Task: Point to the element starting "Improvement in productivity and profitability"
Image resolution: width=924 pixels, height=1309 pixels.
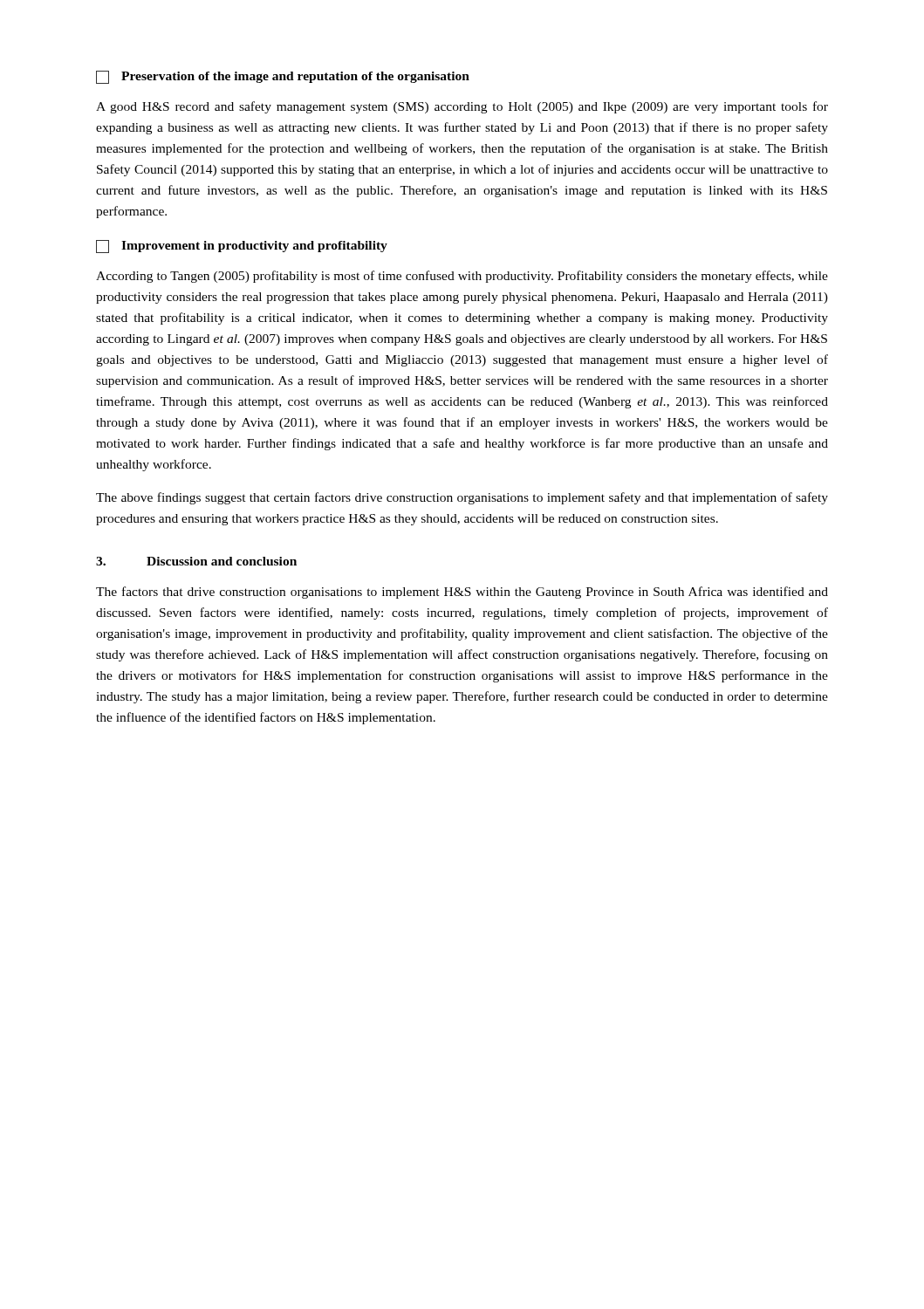Action: coord(242,245)
